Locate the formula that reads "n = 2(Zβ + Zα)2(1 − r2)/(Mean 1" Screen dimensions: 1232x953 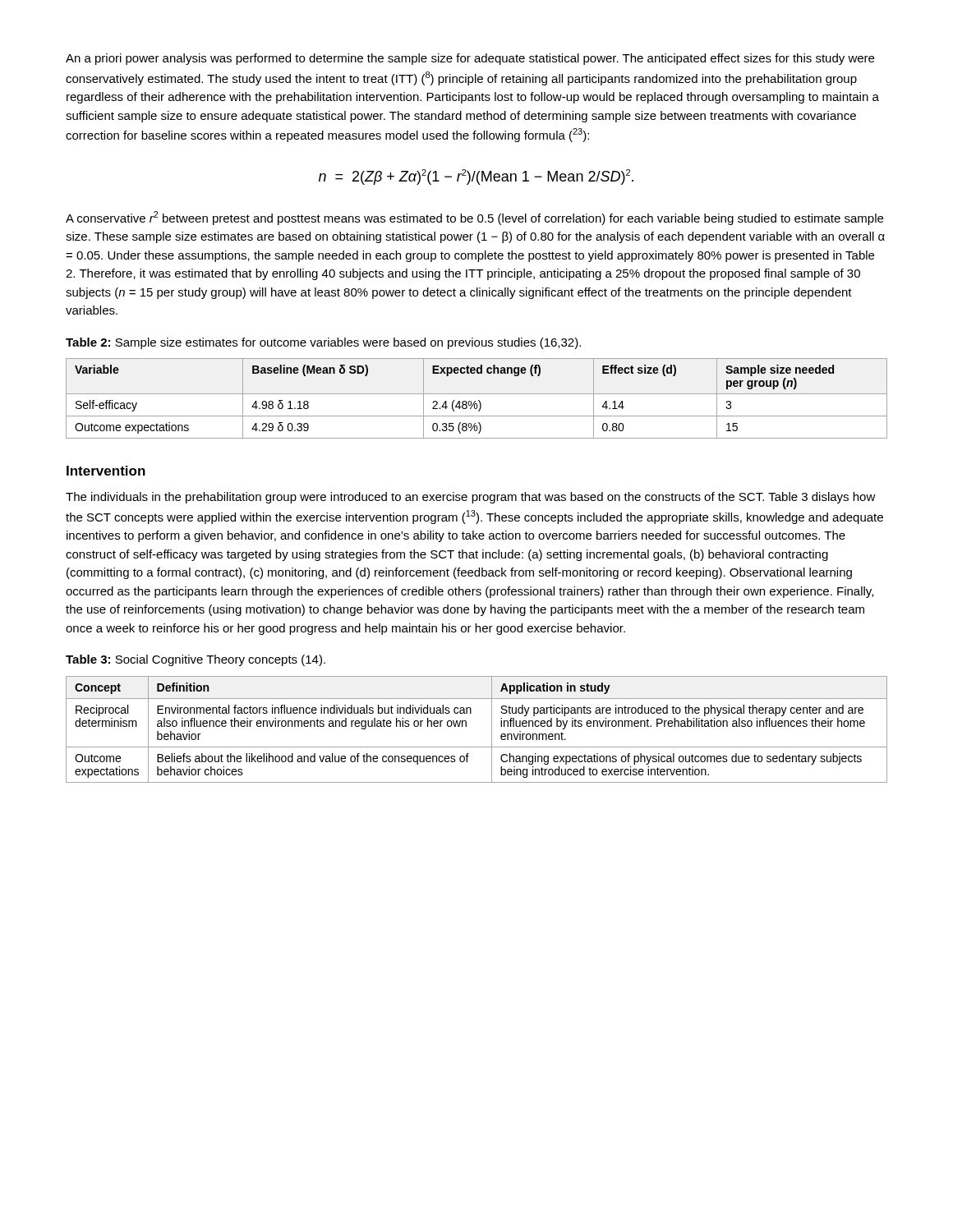tap(476, 176)
